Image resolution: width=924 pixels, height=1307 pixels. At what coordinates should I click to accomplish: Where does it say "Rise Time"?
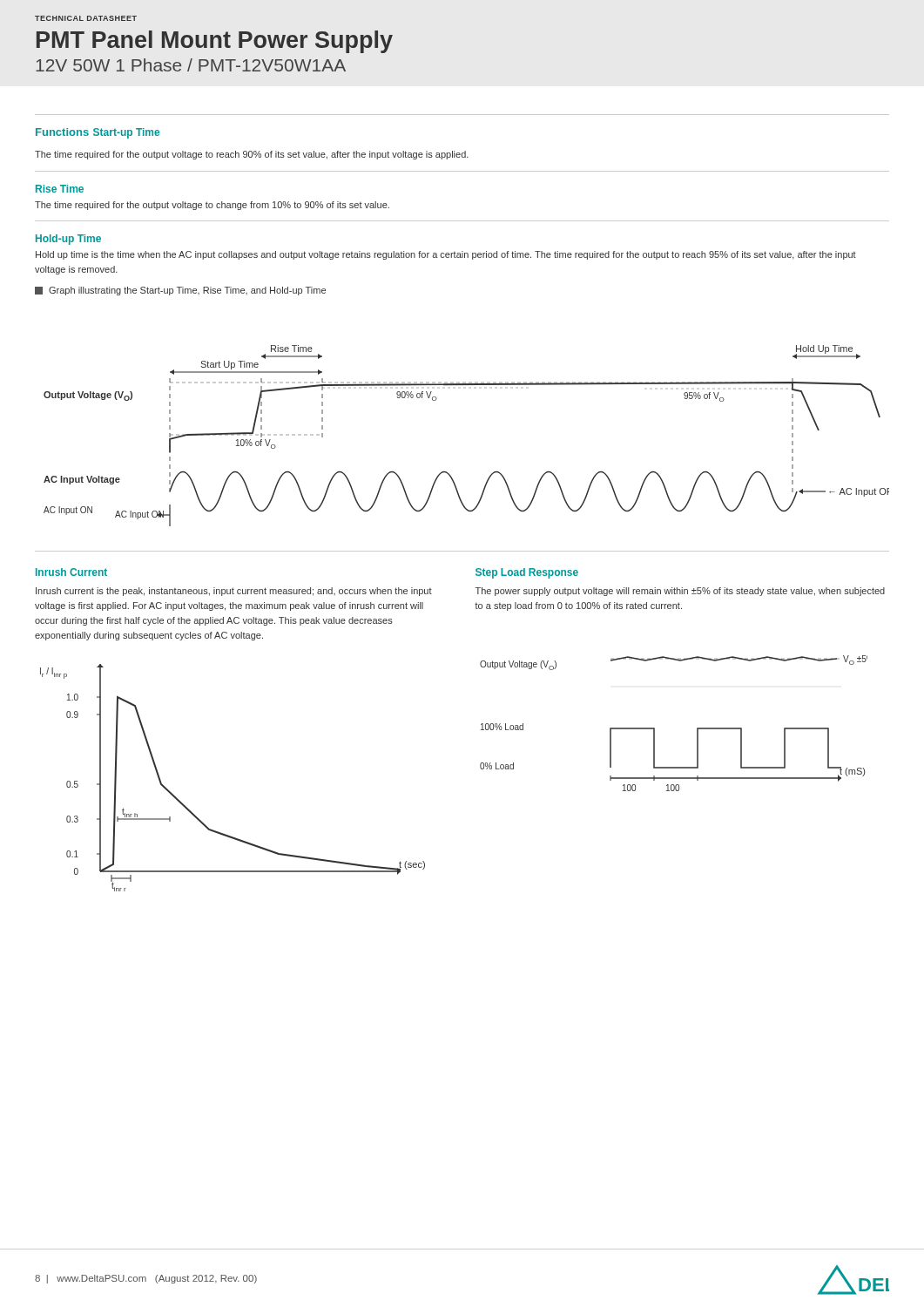[x=59, y=189]
